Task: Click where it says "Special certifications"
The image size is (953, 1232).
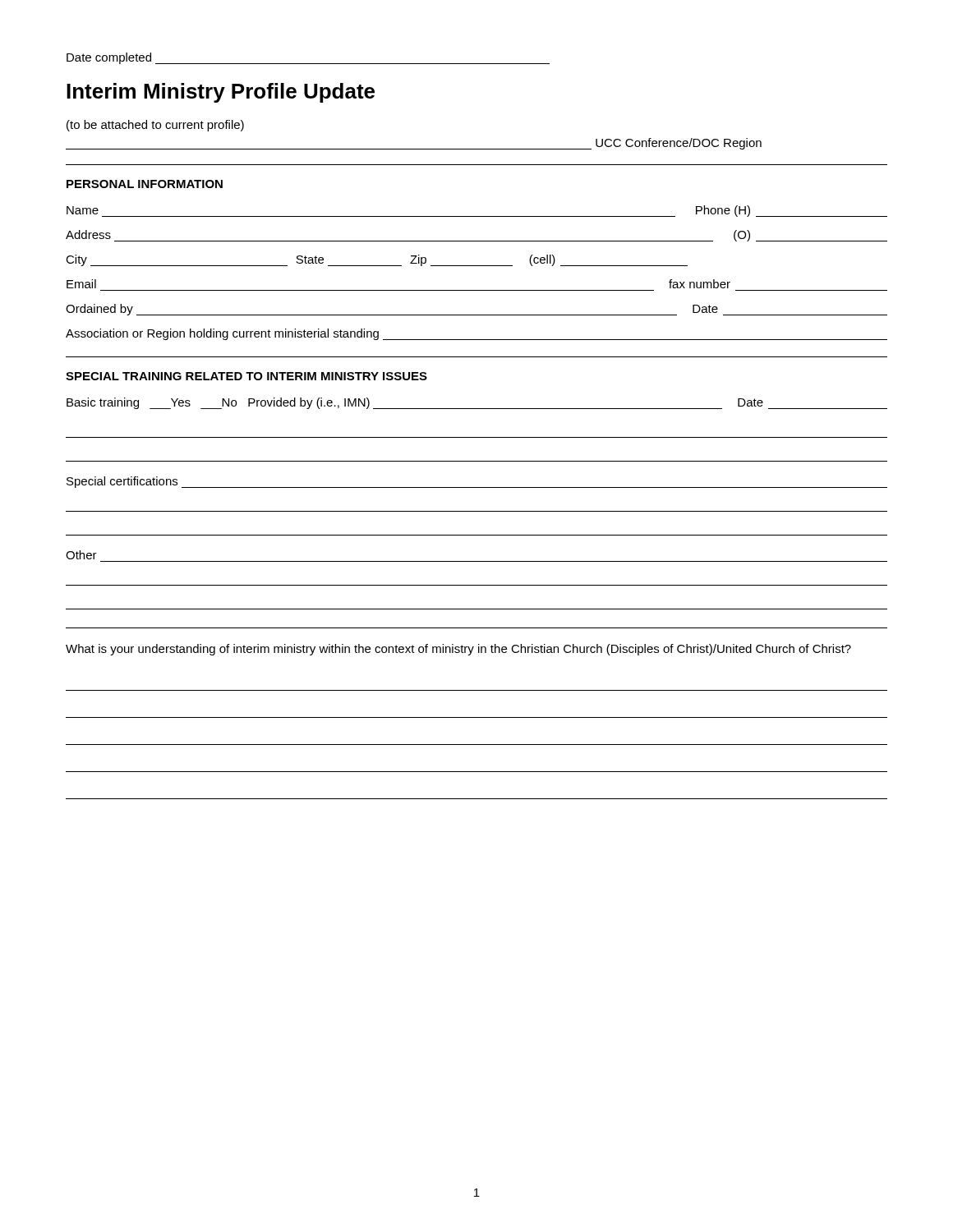Action: [x=476, y=480]
